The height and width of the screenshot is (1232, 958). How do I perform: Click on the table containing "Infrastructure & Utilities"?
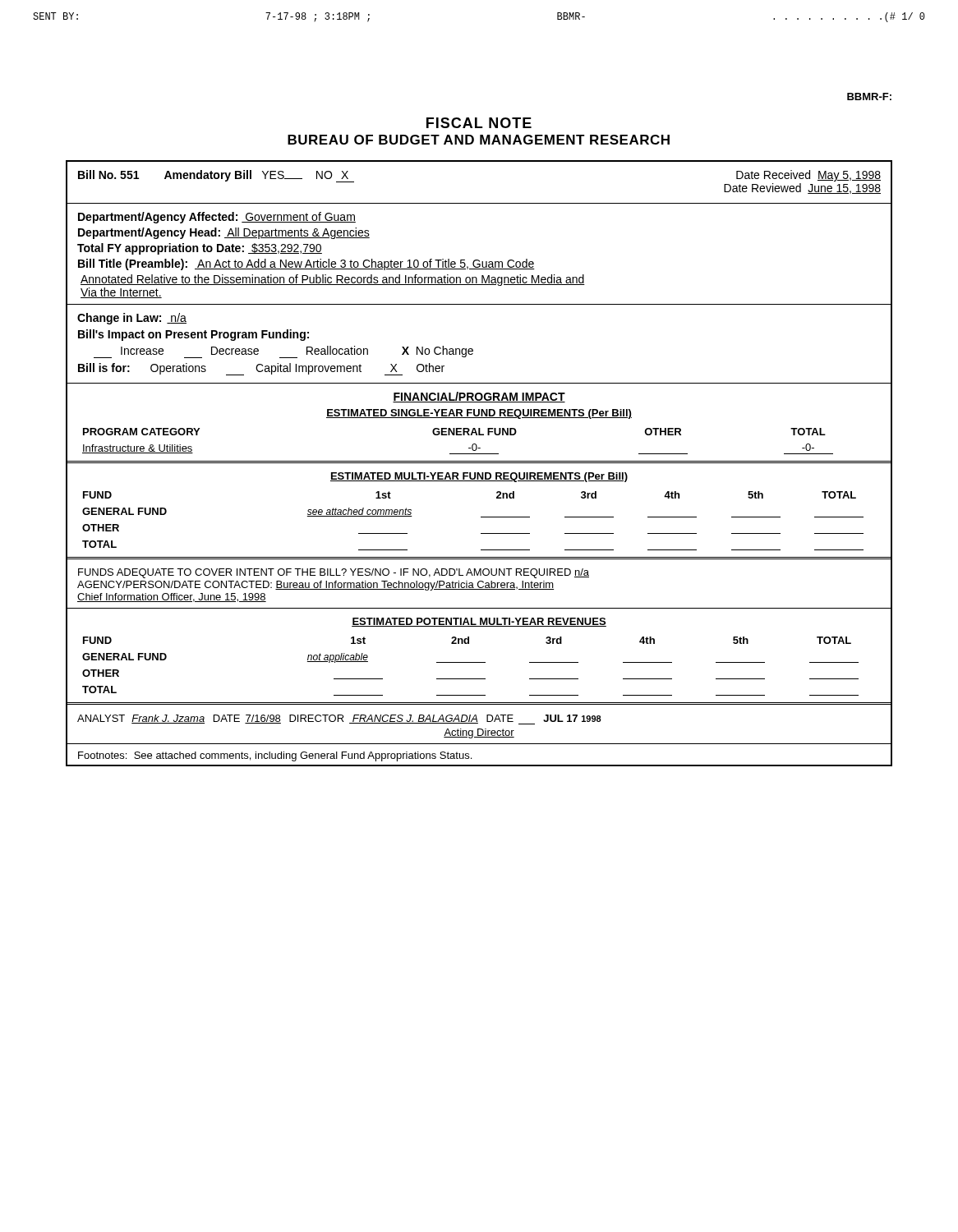(479, 423)
